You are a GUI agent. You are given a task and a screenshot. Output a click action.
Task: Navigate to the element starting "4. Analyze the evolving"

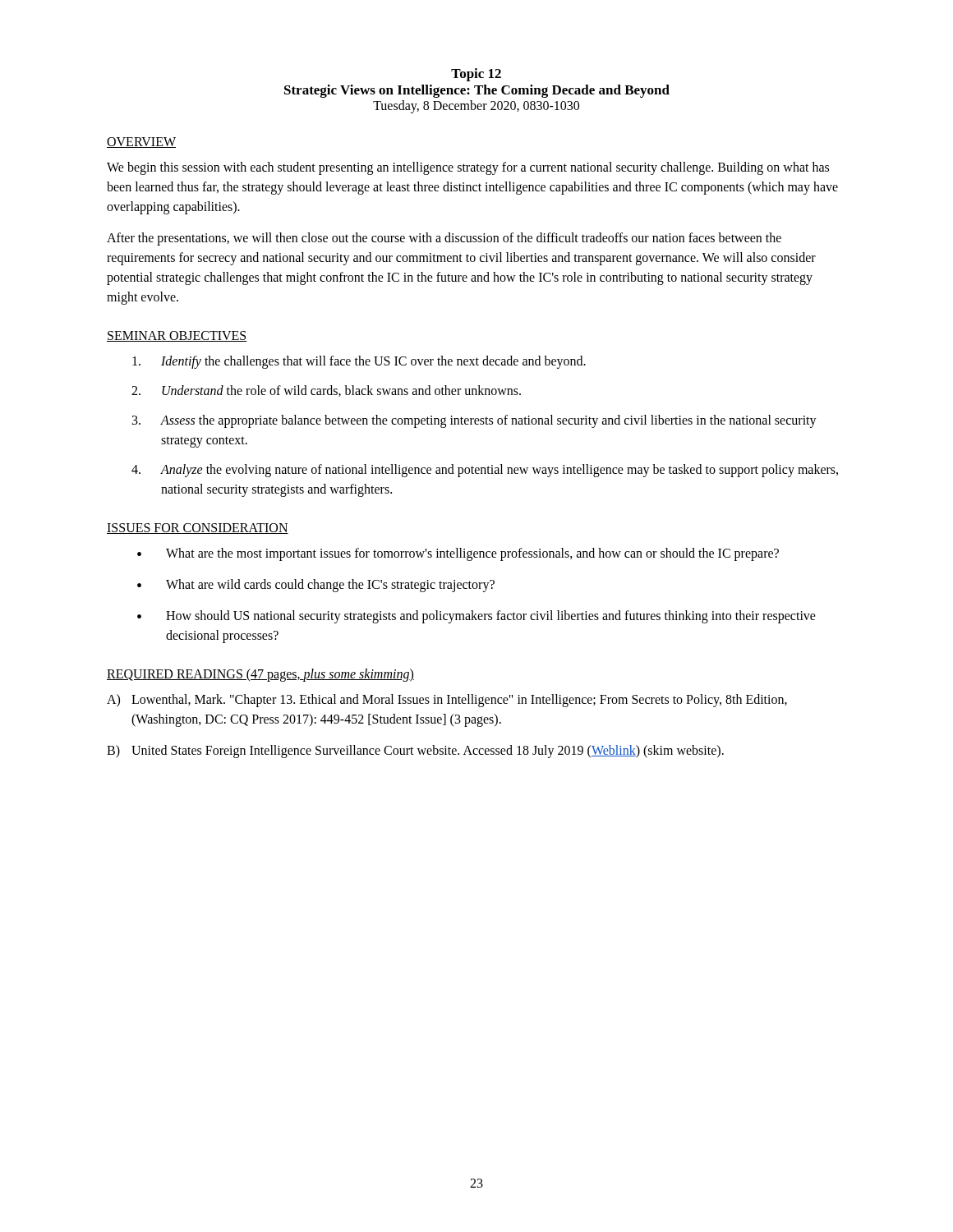tap(476, 480)
